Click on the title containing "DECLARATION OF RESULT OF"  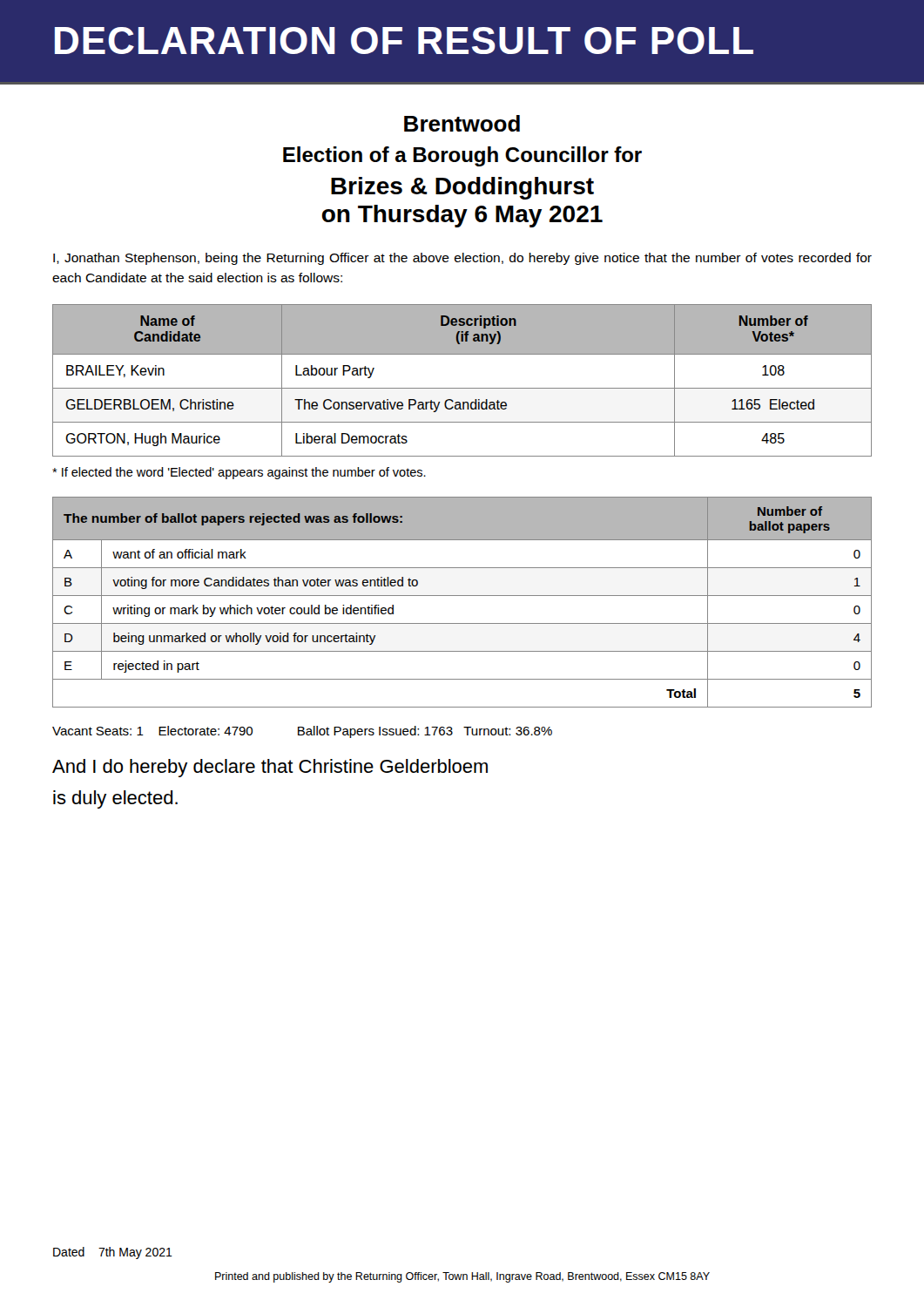[462, 41]
